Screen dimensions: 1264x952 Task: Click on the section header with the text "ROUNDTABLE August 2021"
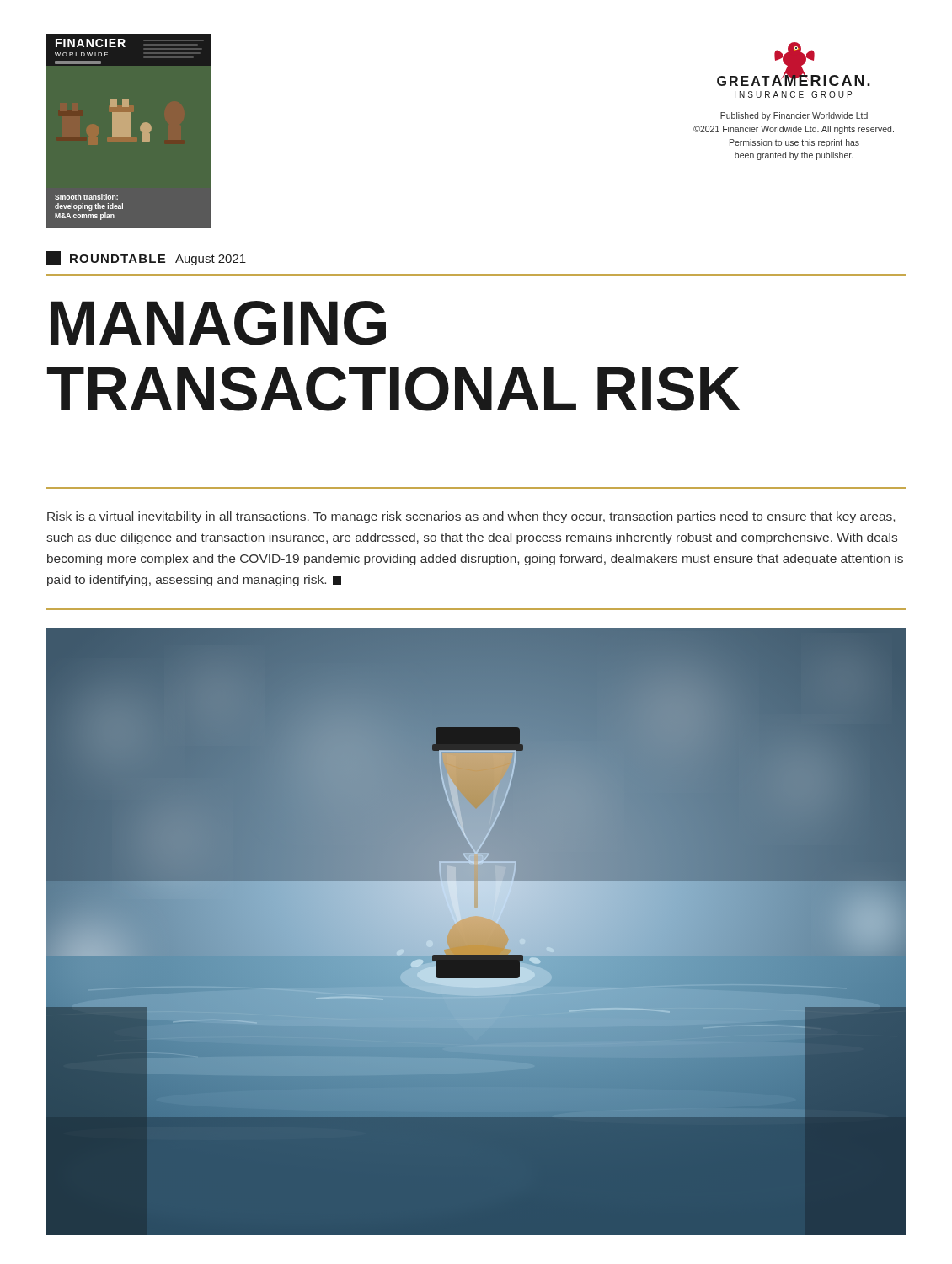146,258
